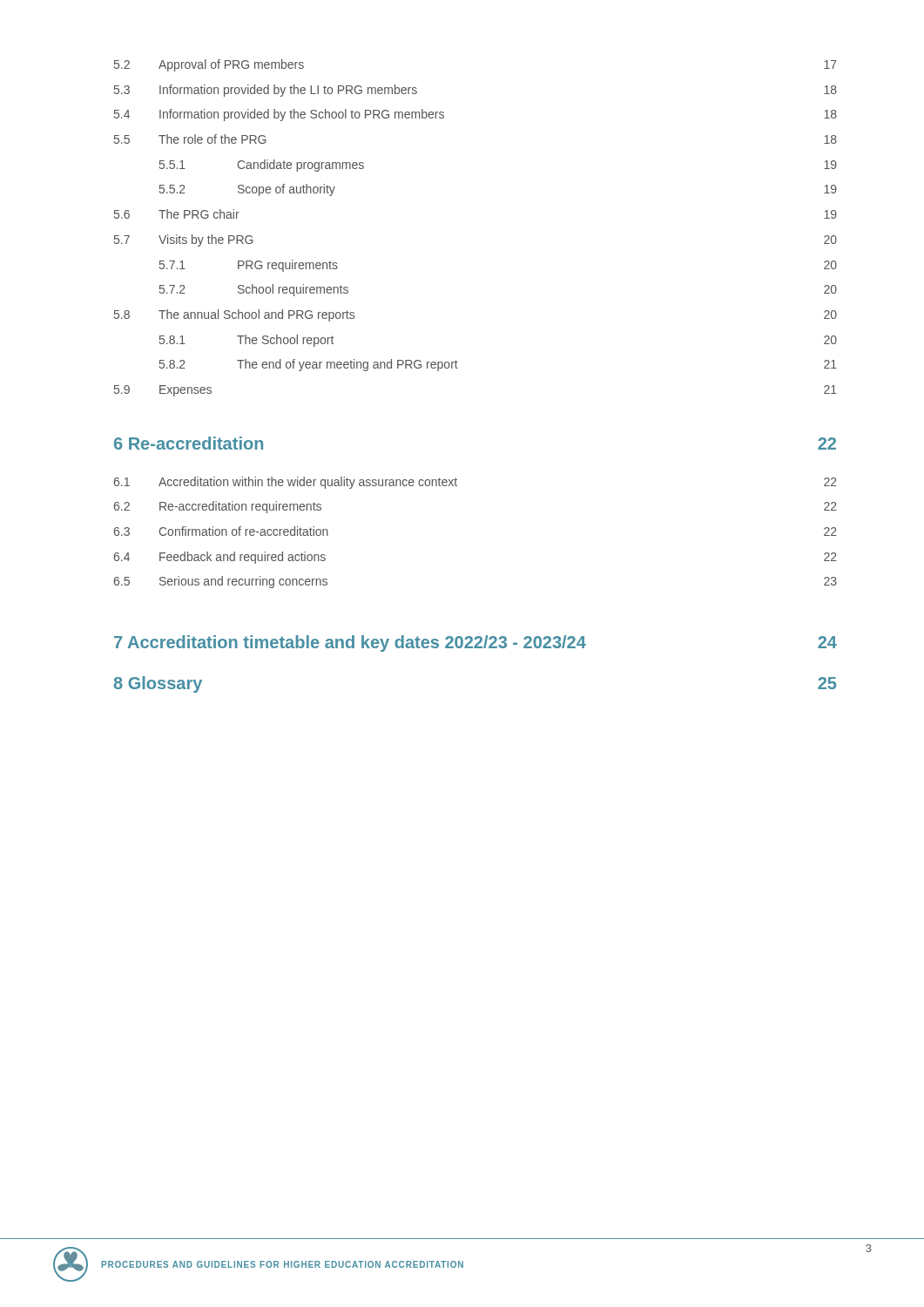Point to the block beginning "6.1 Accreditation within the wider quality assurance"

coord(309,482)
